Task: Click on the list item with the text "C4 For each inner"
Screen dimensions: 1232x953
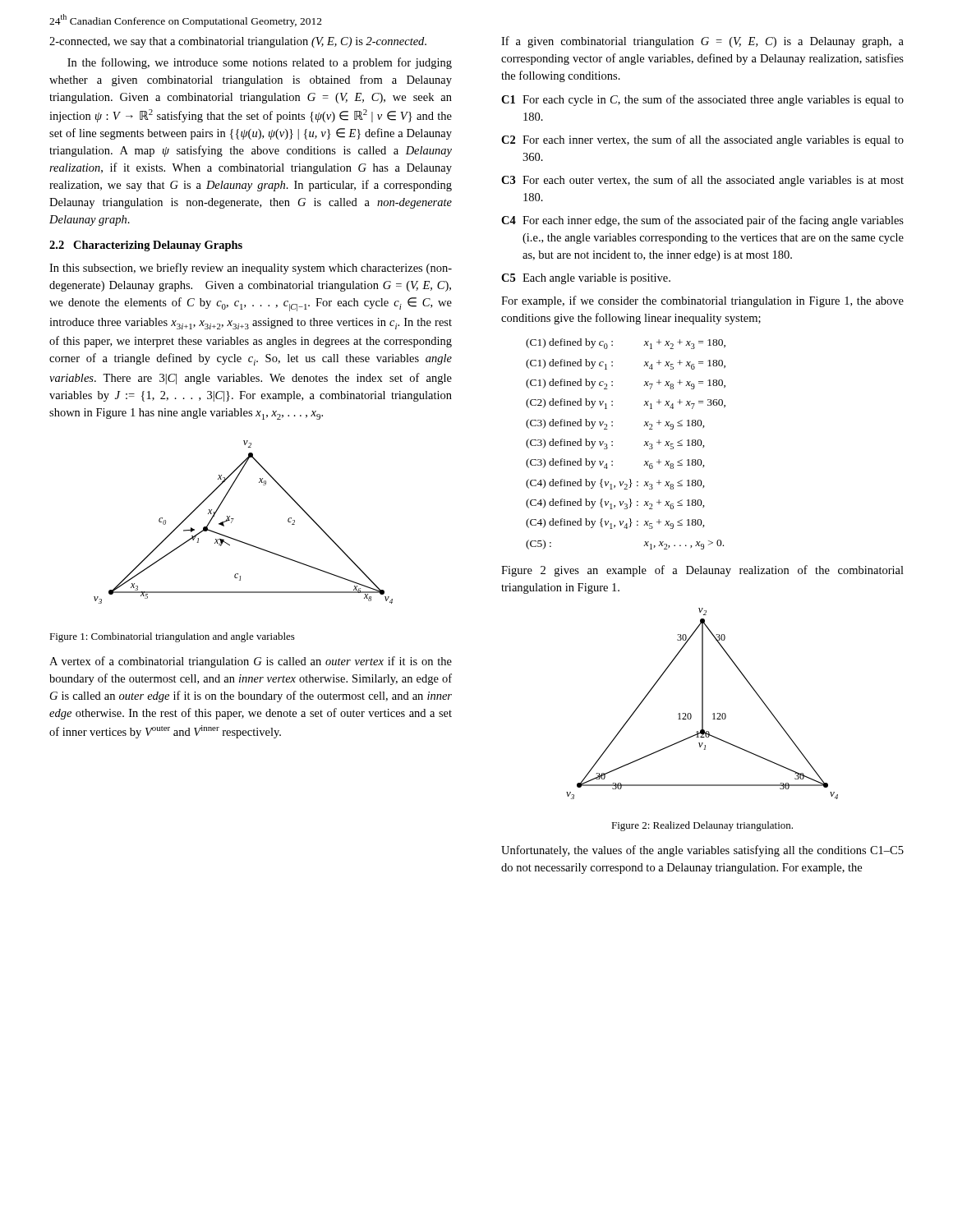Action: [702, 238]
